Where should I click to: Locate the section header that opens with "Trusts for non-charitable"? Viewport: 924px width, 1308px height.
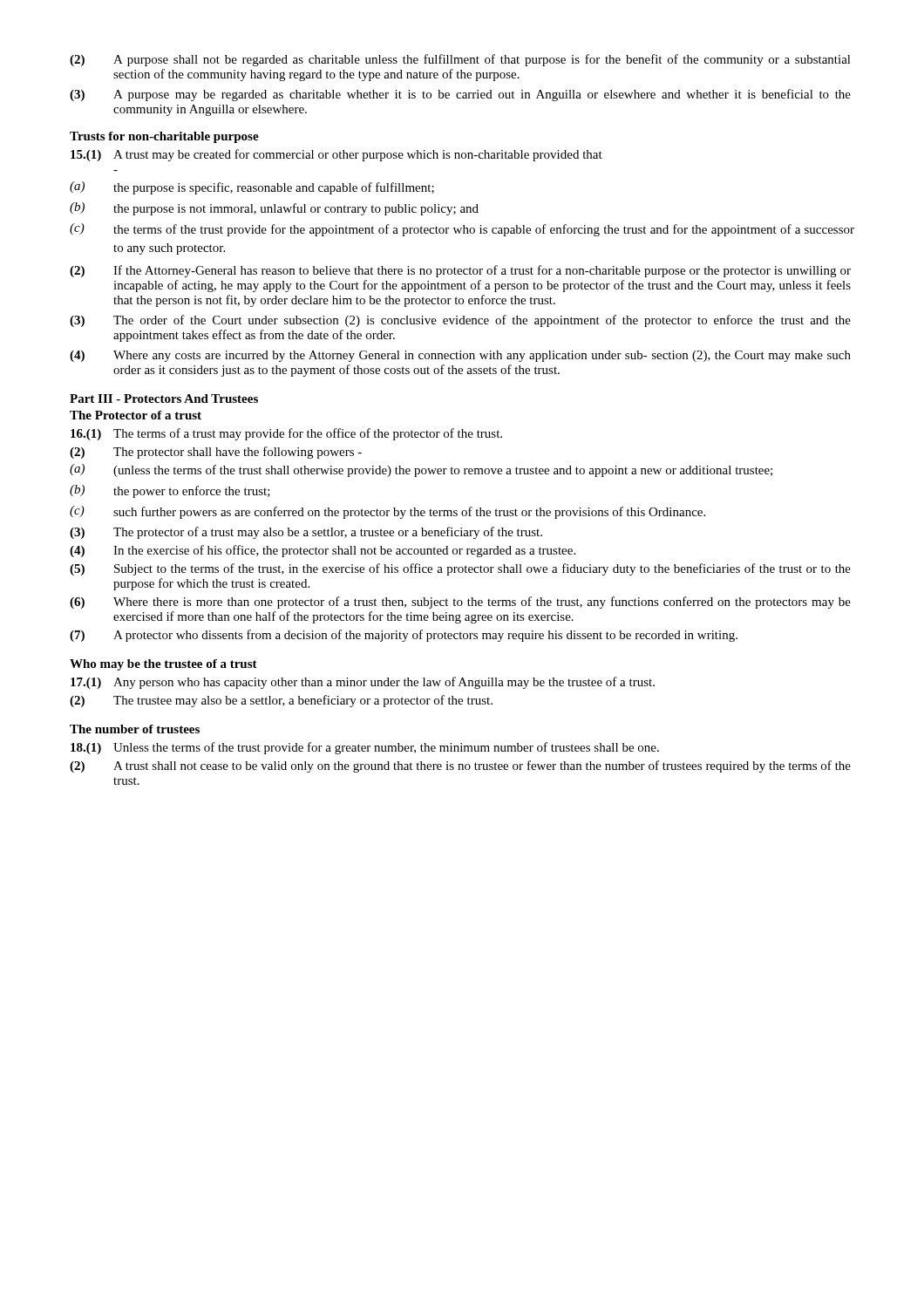tap(164, 136)
